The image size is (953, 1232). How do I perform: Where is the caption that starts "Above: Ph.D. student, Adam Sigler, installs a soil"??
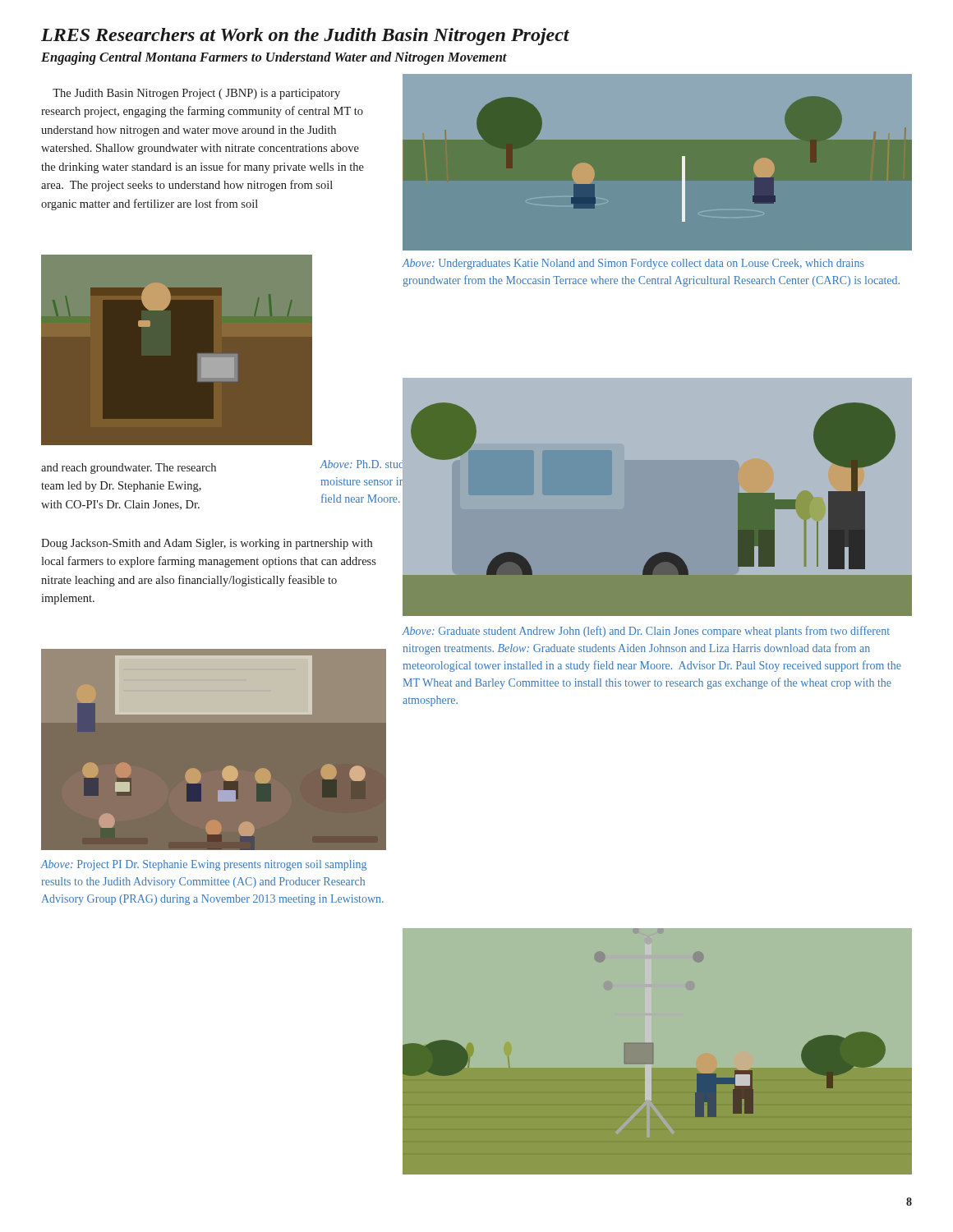(434, 482)
